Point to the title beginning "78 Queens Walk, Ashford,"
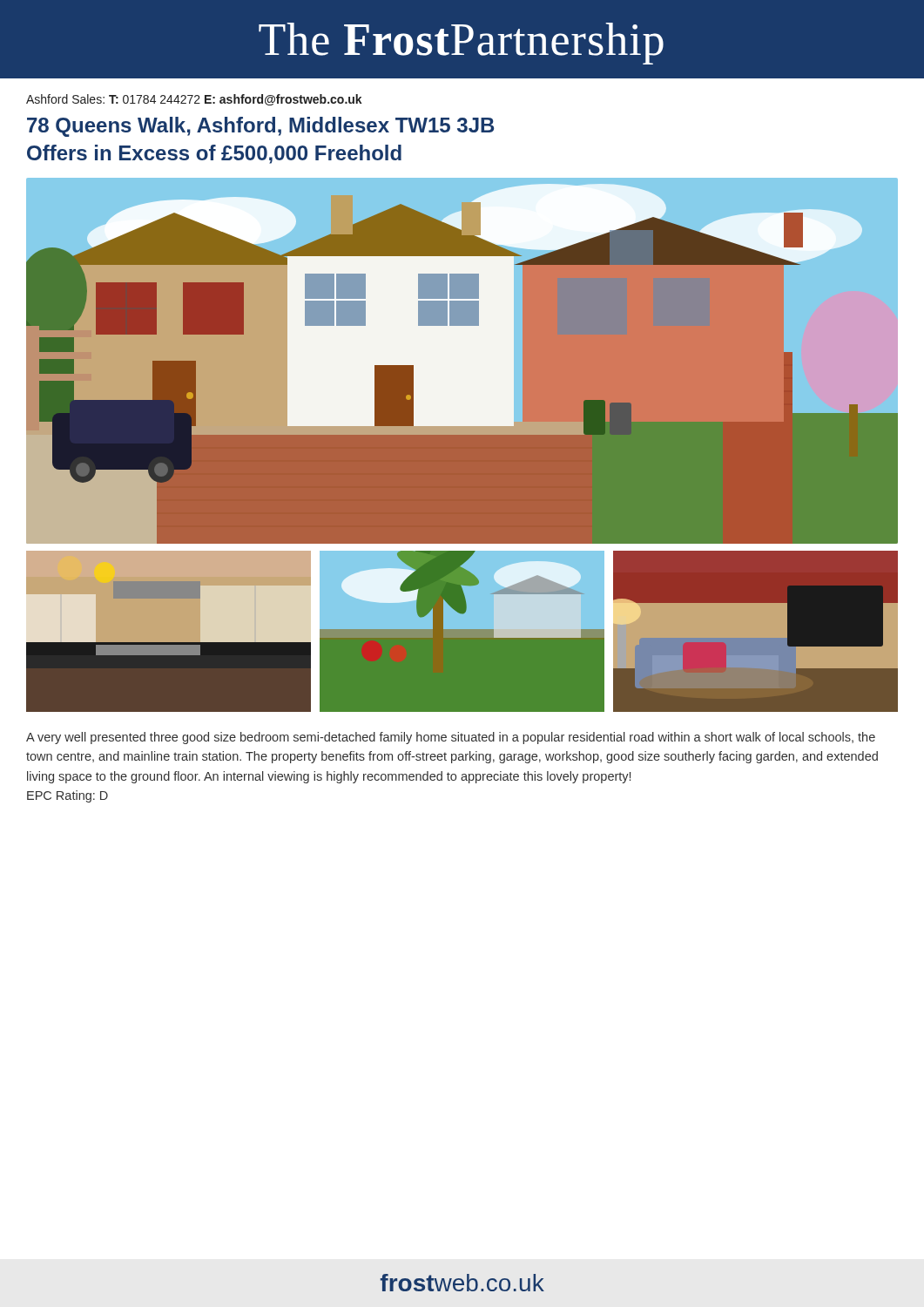This screenshot has width=924, height=1307. tap(261, 125)
